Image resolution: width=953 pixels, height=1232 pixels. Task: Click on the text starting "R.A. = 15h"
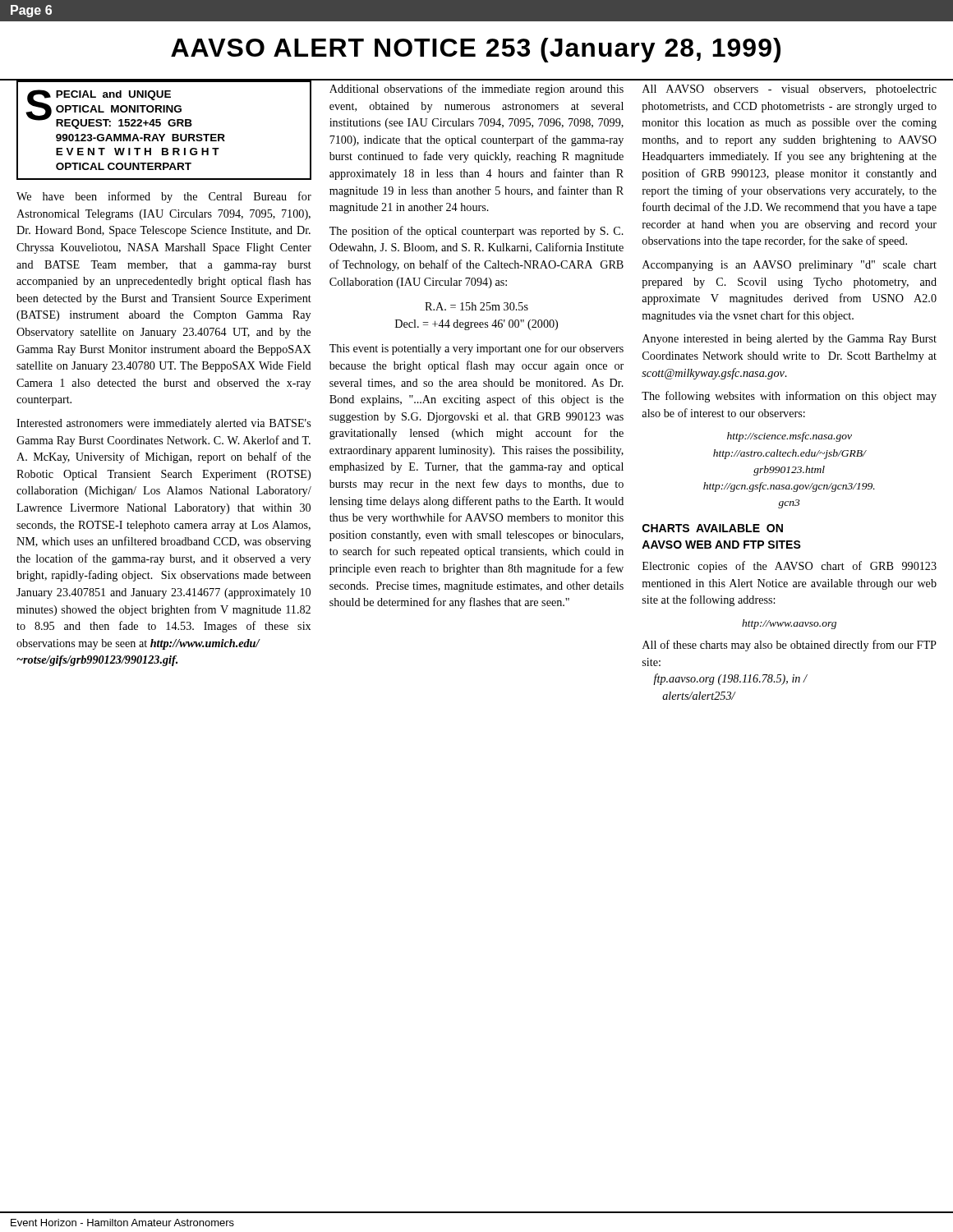coord(476,315)
